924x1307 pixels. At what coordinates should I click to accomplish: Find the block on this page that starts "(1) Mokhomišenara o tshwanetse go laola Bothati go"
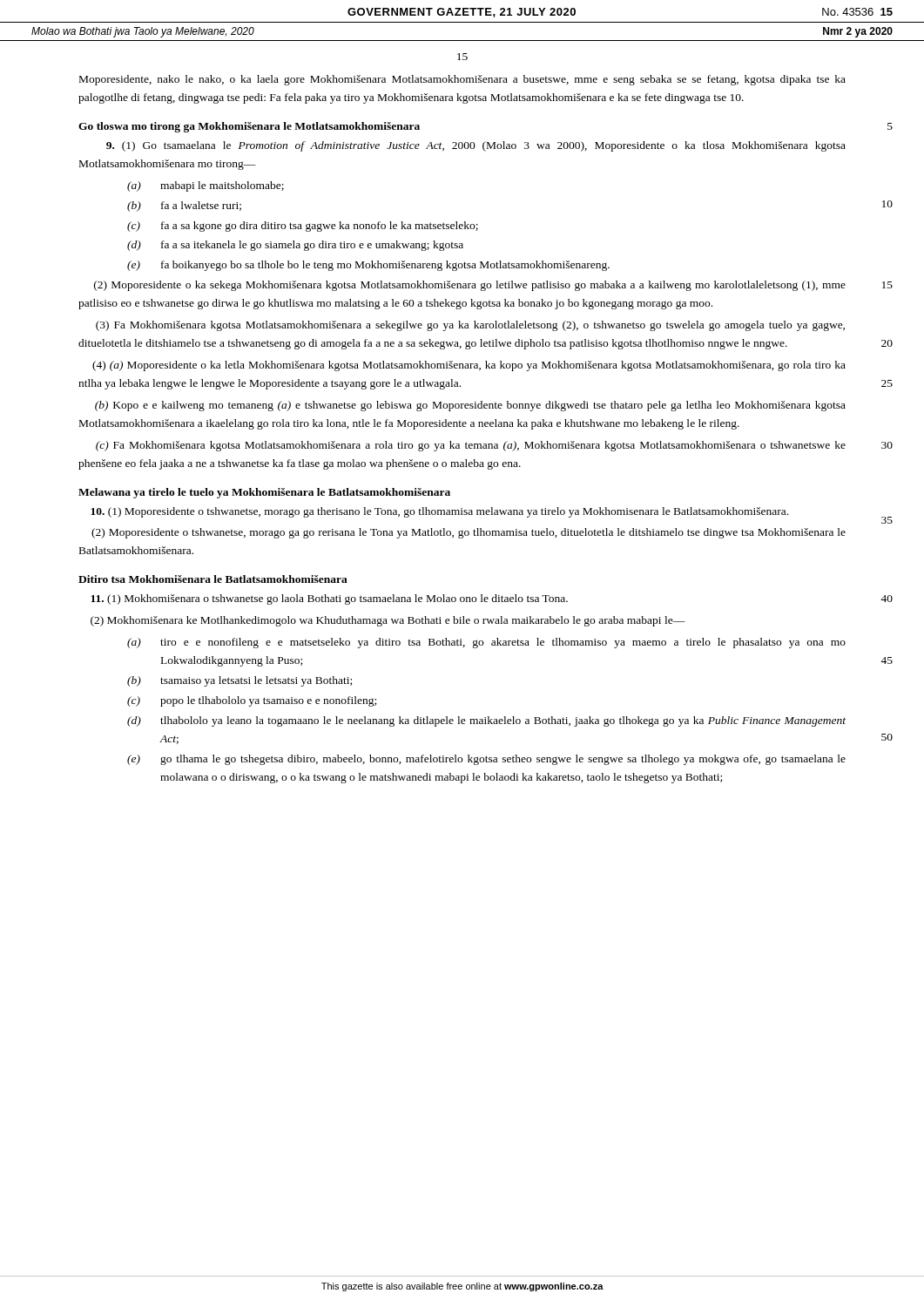[x=462, y=599]
